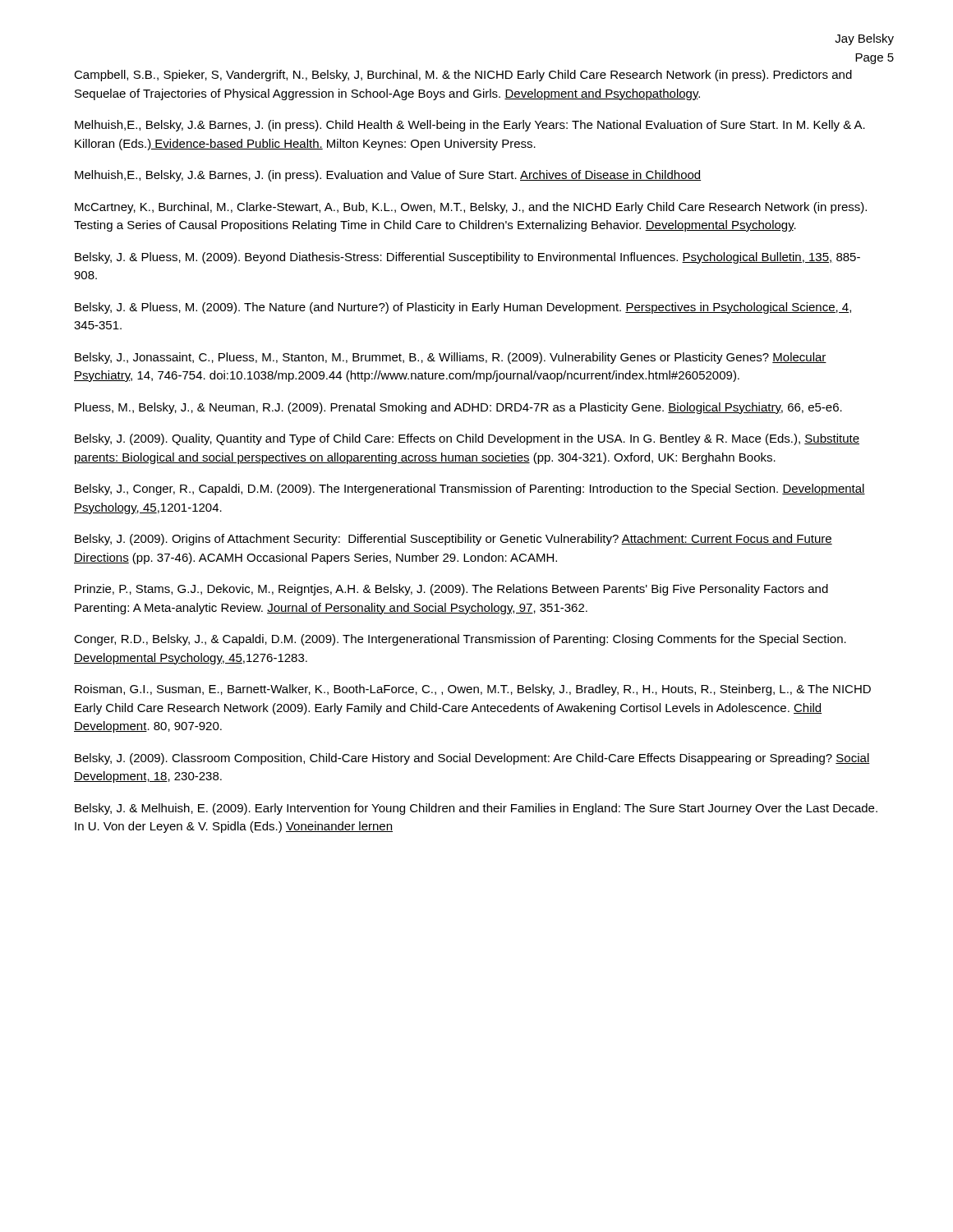The height and width of the screenshot is (1232, 953).
Task: Find the list item that says "Pluess, M., Belsky, J., &"
Action: click(x=458, y=407)
